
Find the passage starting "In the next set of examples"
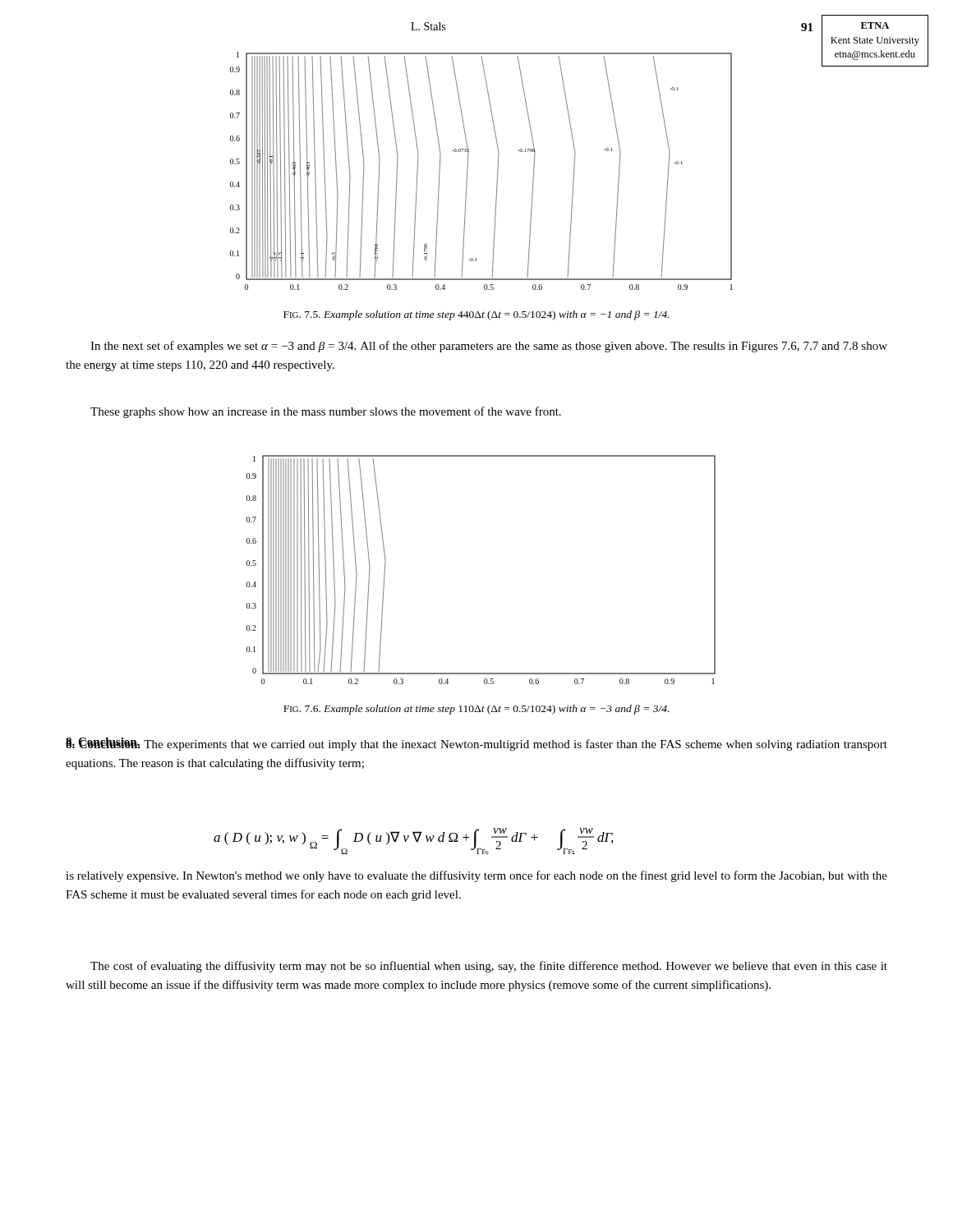point(476,356)
